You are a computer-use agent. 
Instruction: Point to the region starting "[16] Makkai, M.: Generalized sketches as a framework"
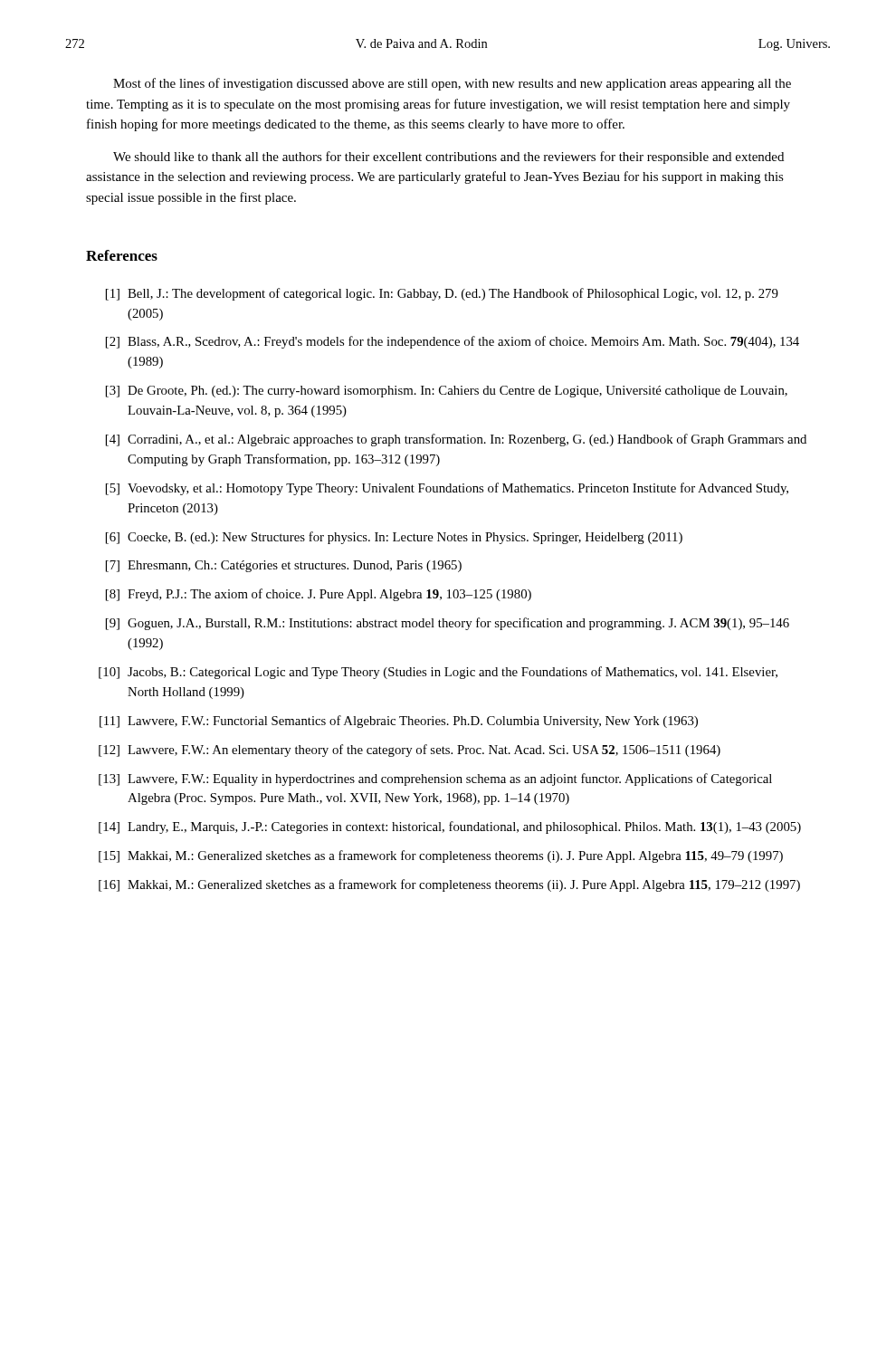[x=448, y=886]
